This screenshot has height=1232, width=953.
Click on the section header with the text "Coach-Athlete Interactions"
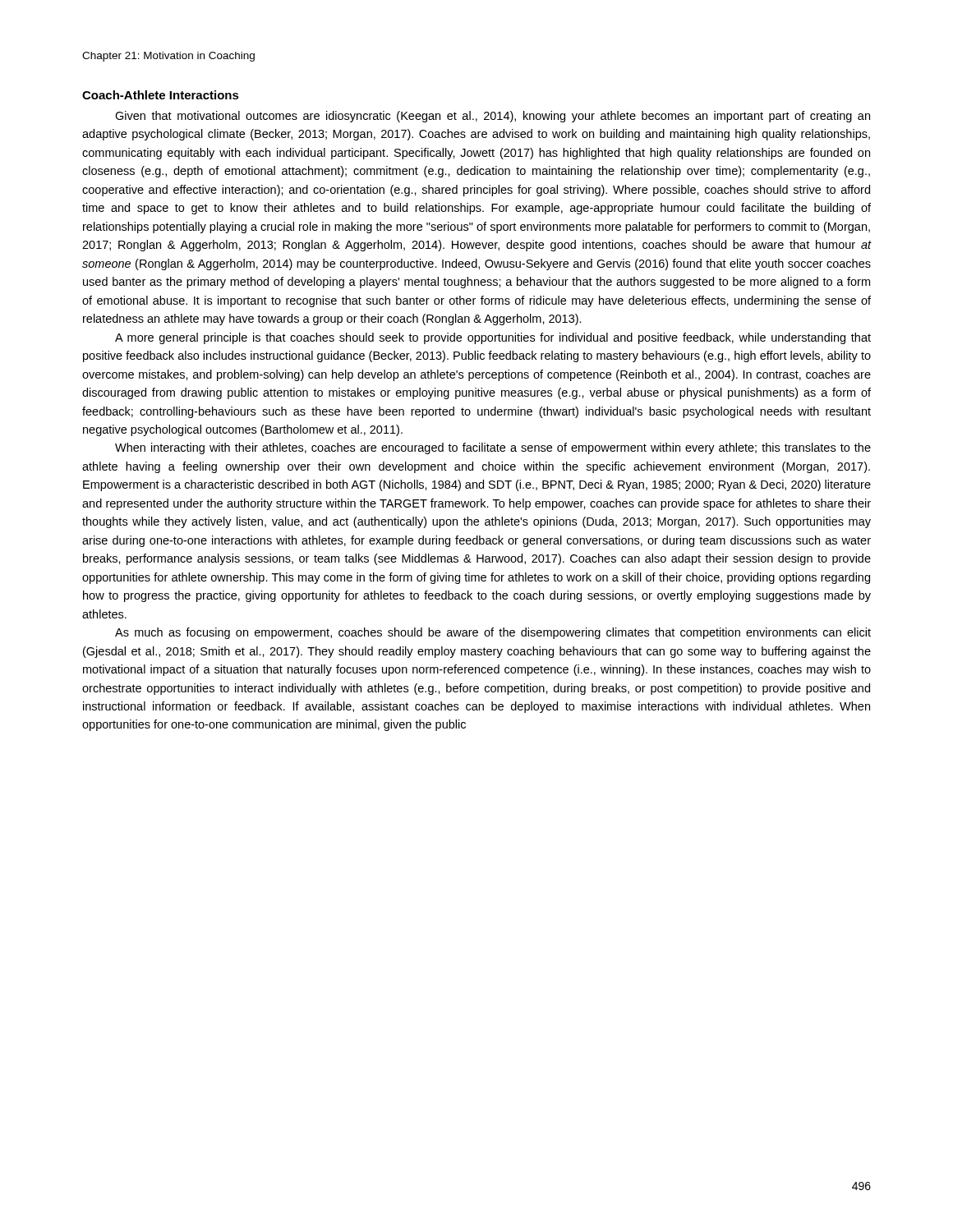[161, 95]
